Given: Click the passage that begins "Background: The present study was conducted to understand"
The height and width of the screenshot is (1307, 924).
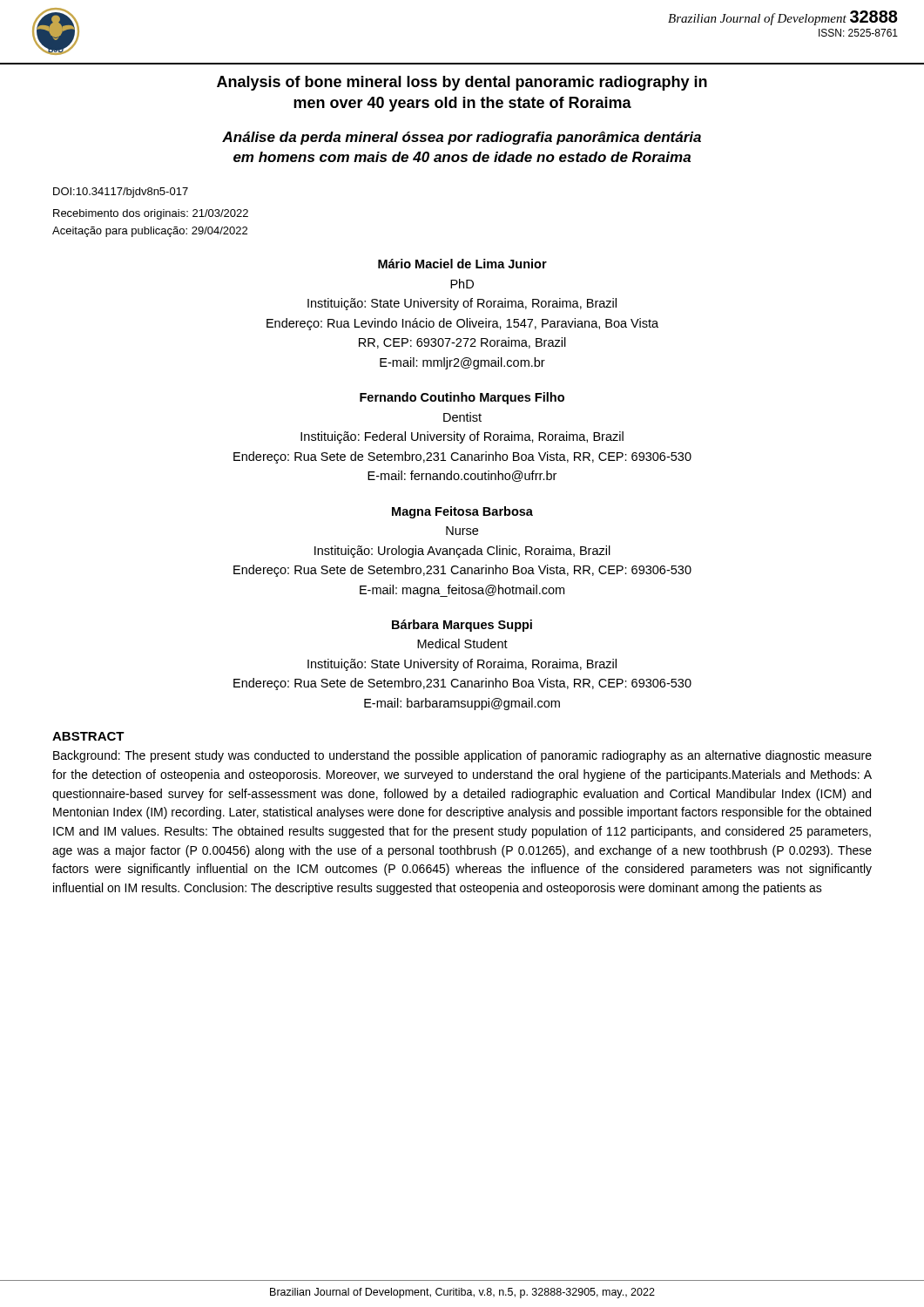Looking at the screenshot, I should [462, 822].
